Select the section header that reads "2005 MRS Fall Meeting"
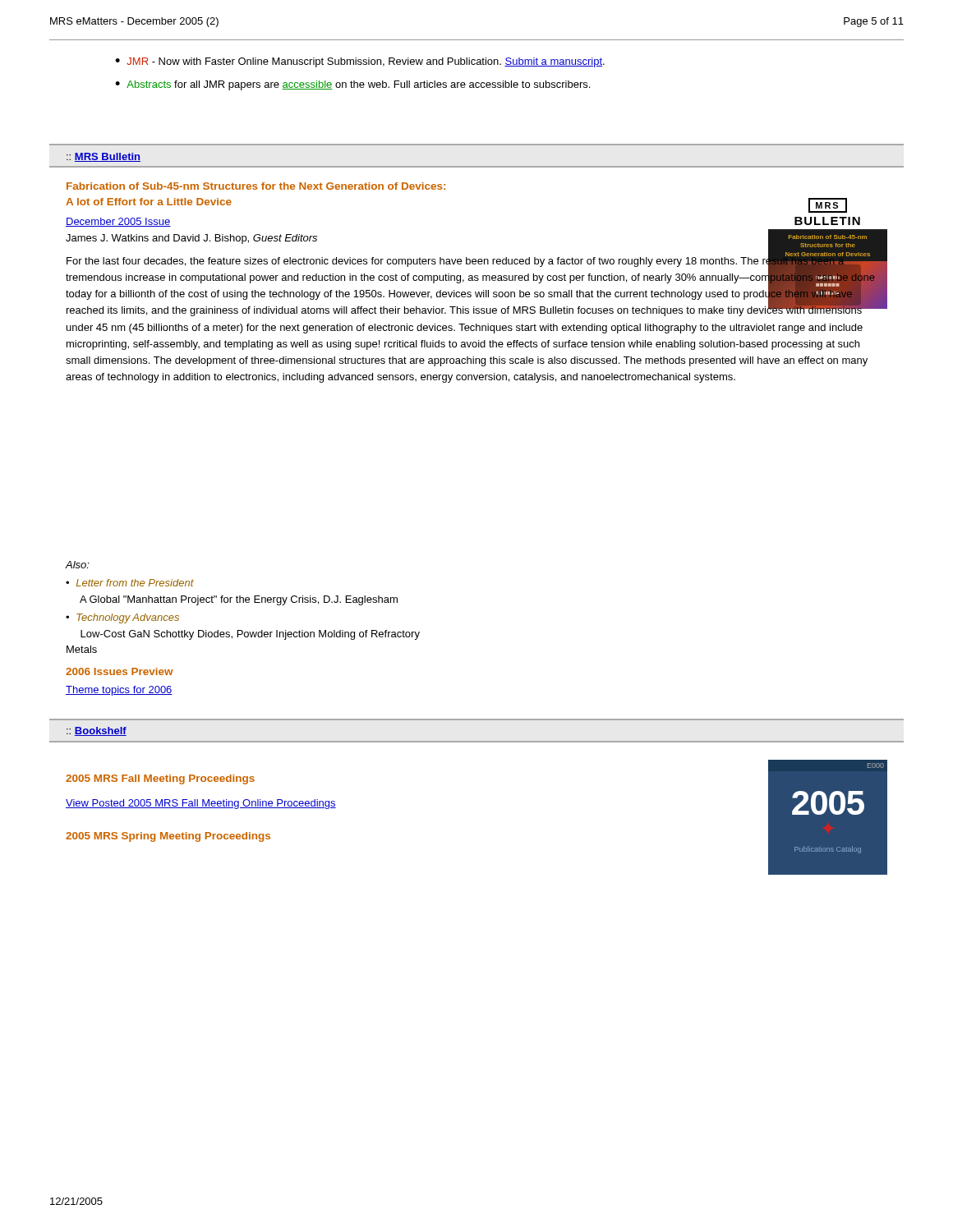Screen dimensions: 1232x953 point(160,778)
